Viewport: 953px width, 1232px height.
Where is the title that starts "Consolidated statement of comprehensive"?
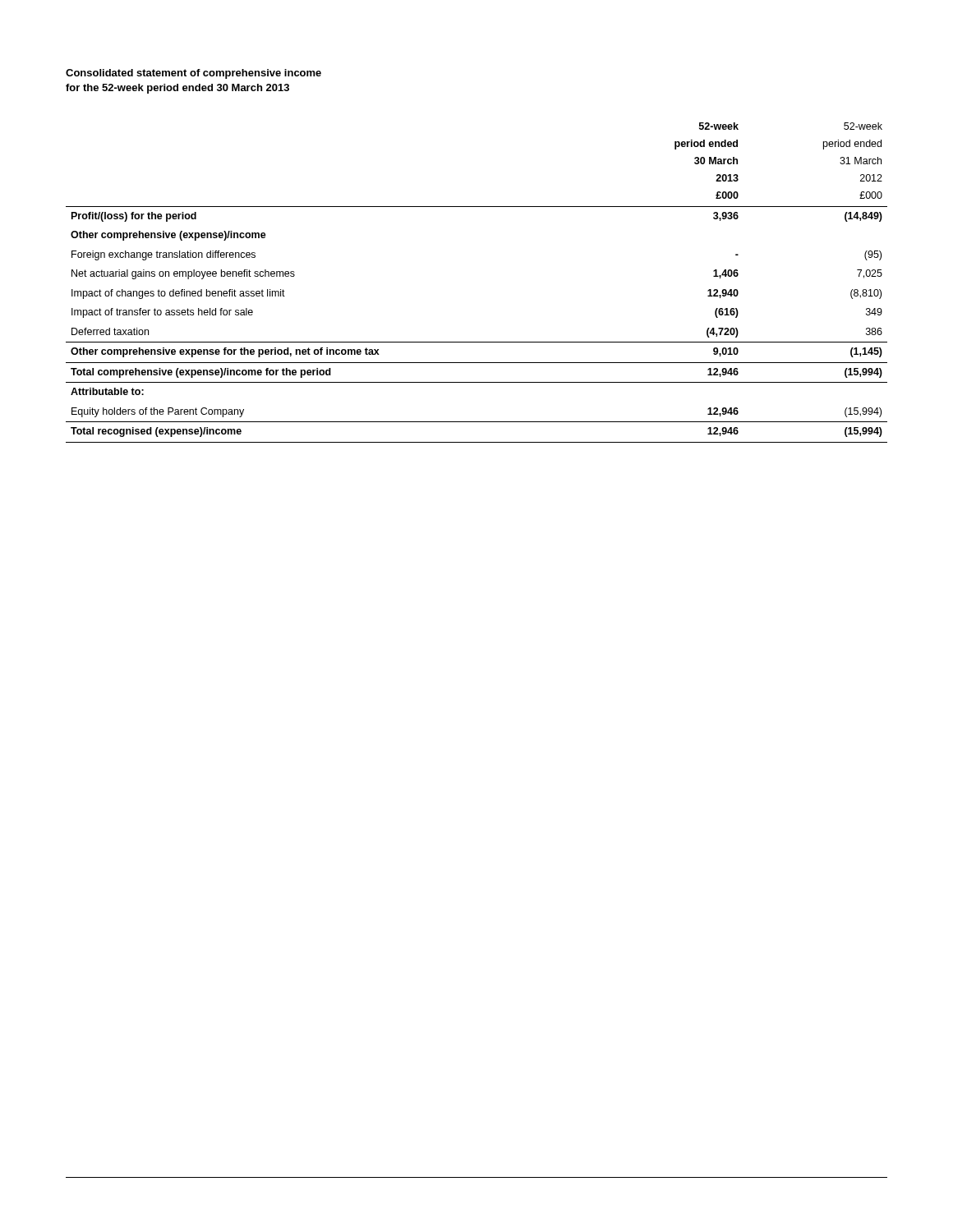[x=193, y=74]
